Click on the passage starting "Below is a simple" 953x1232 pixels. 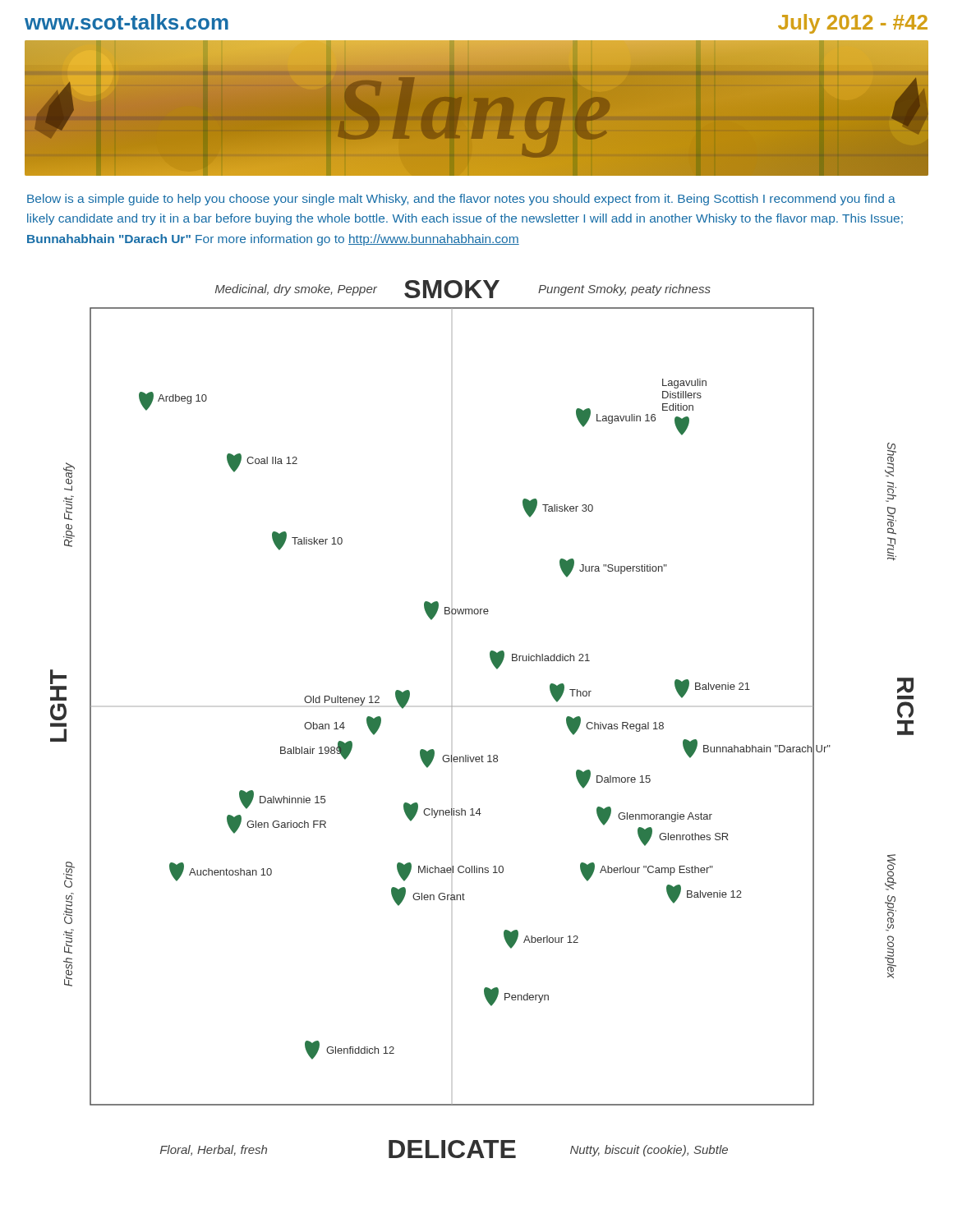[x=465, y=218]
